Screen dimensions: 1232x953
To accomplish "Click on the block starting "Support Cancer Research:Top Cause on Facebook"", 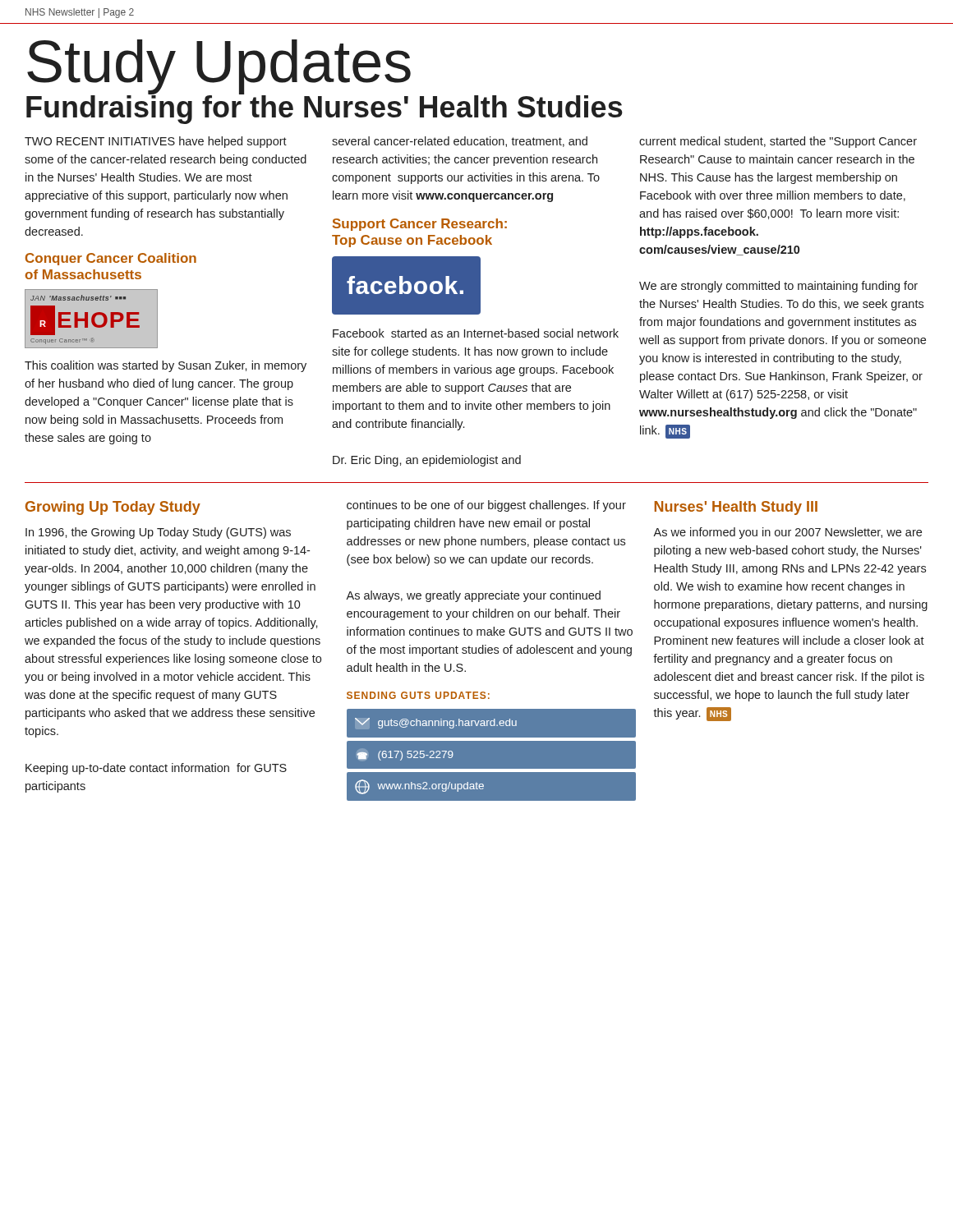I will coord(420,232).
